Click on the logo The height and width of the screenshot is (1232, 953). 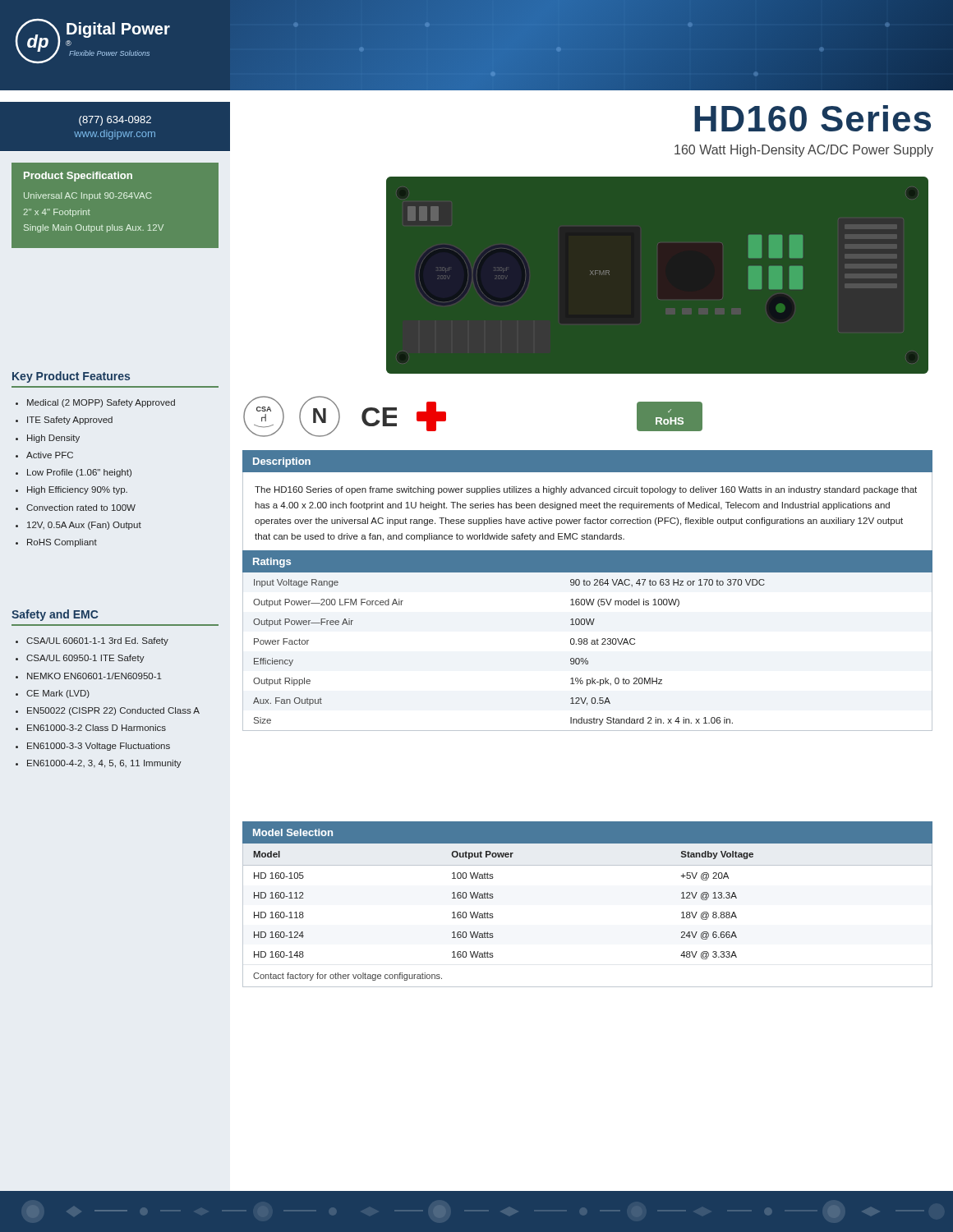(472, 416)
